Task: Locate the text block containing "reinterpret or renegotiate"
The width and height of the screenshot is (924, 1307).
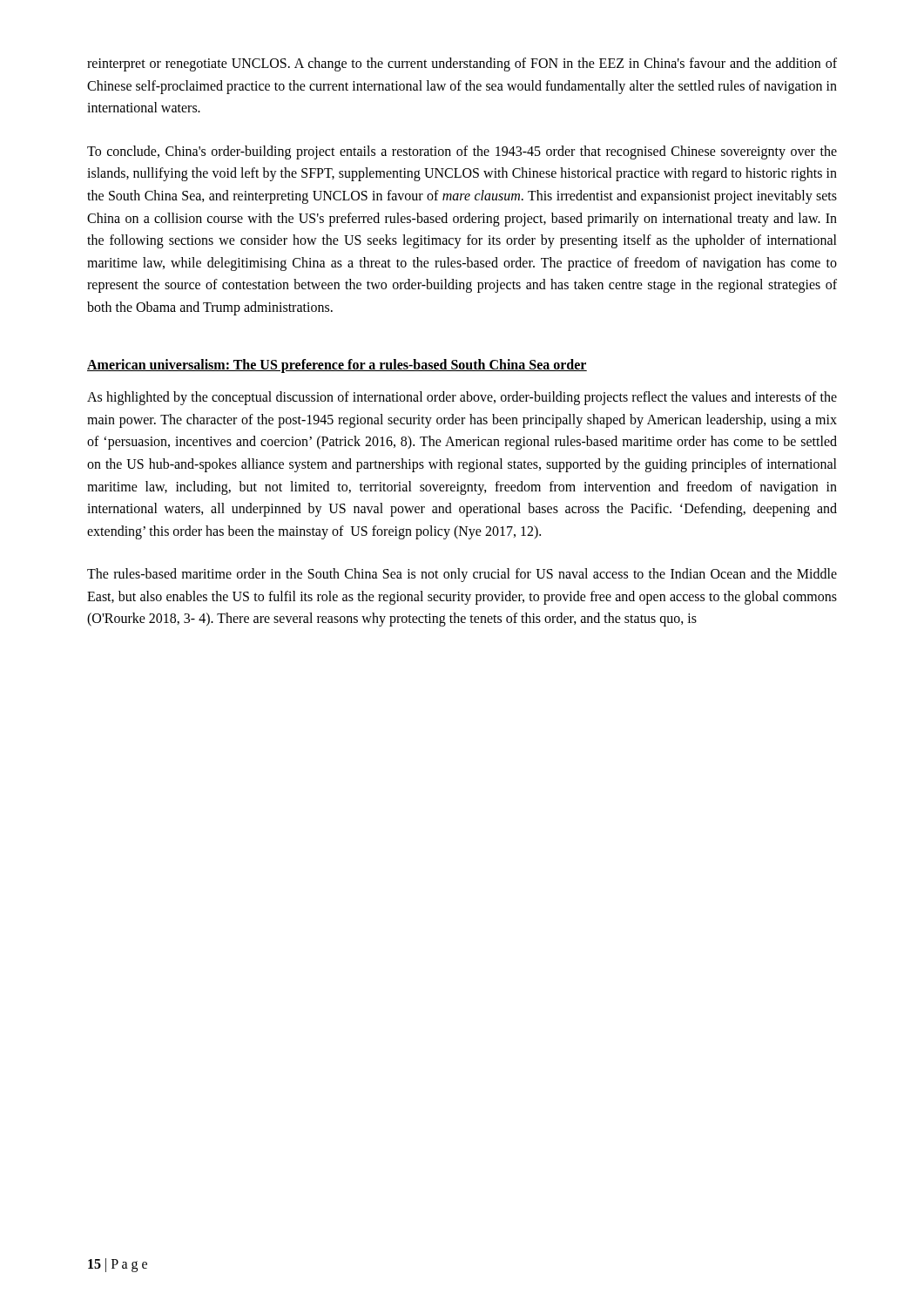Action: [x=462, y=85]
